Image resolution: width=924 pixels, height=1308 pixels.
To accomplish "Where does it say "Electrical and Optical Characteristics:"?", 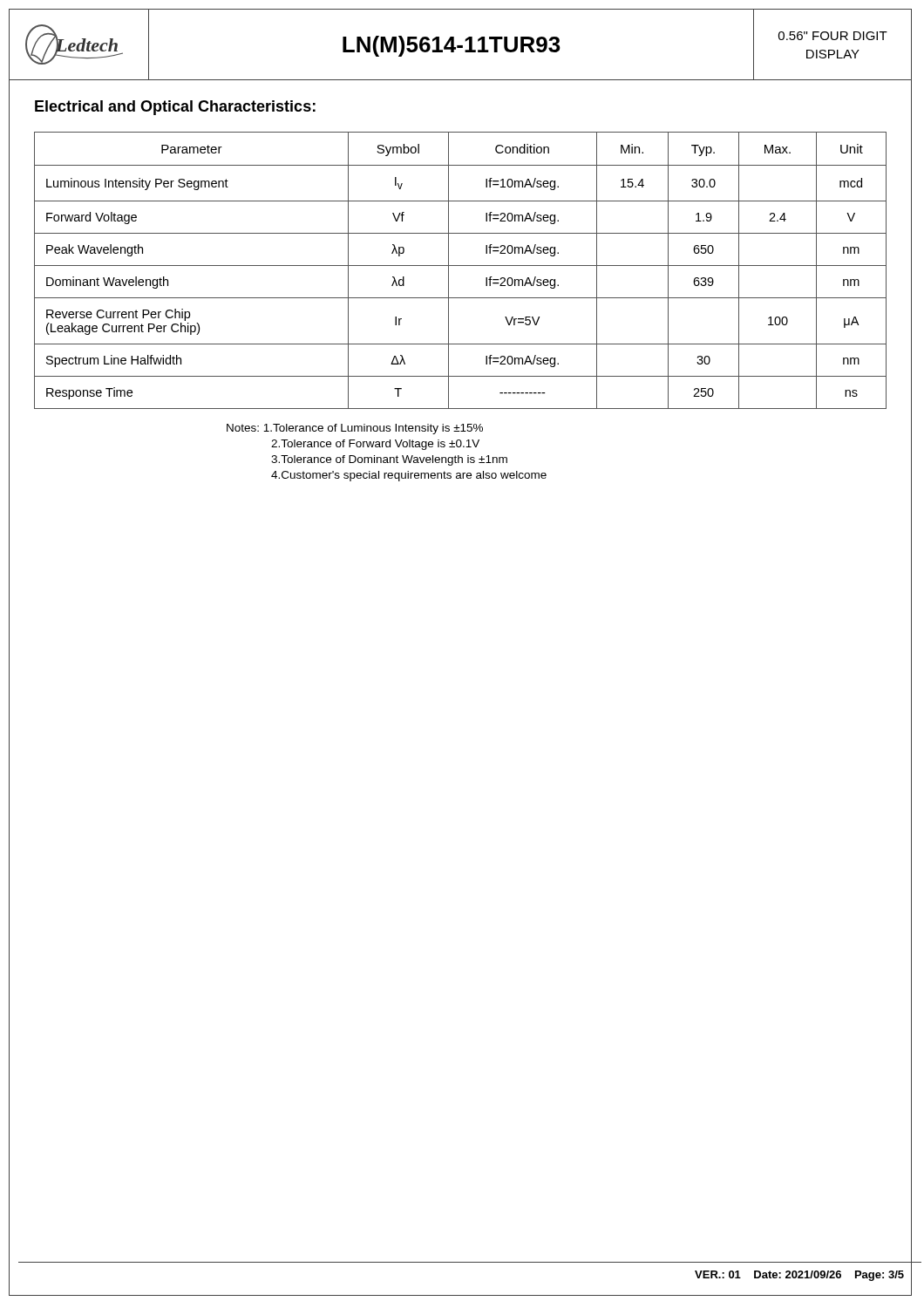I will point(175,106).
